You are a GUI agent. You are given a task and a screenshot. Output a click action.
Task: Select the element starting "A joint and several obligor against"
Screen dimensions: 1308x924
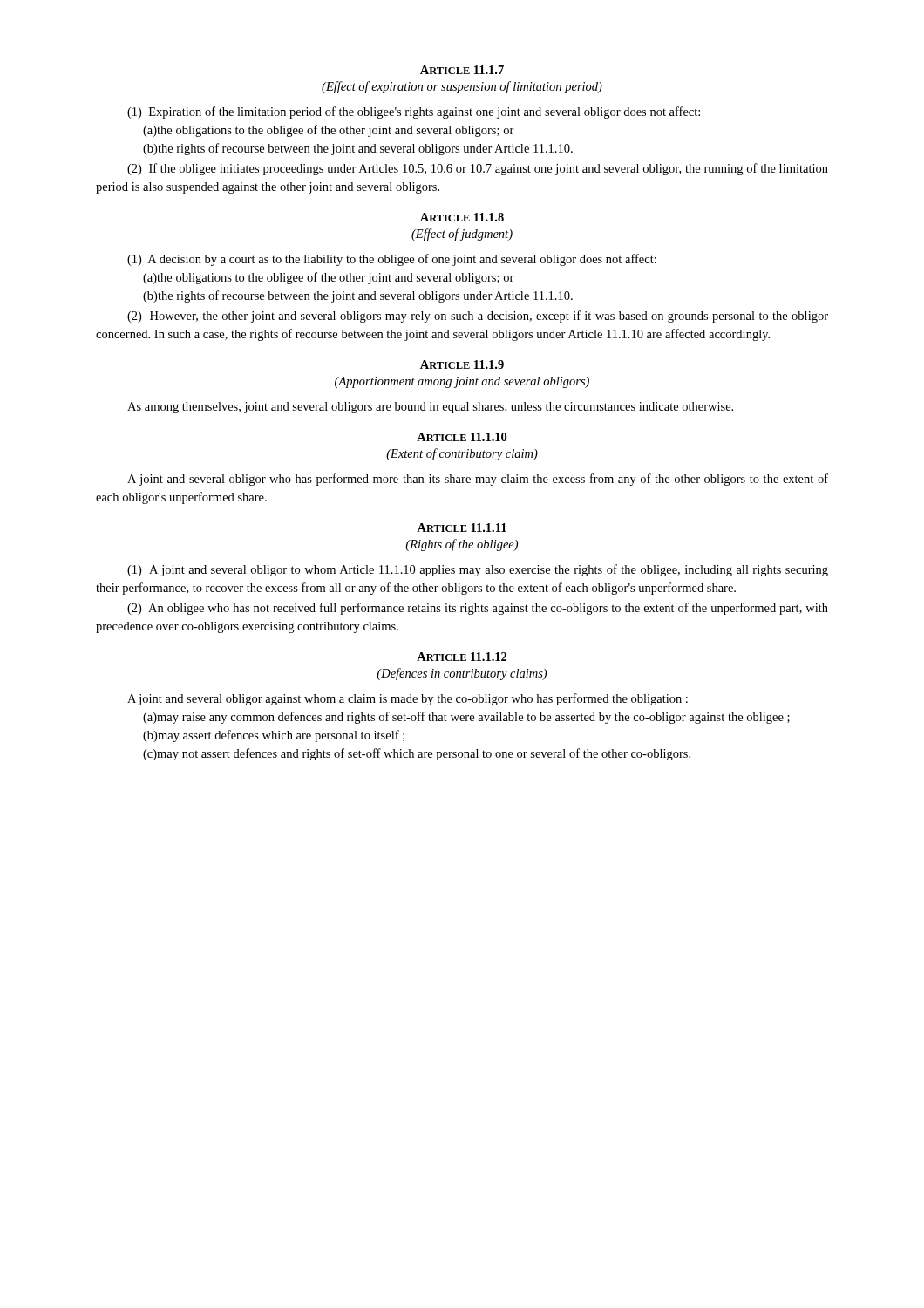408,699
